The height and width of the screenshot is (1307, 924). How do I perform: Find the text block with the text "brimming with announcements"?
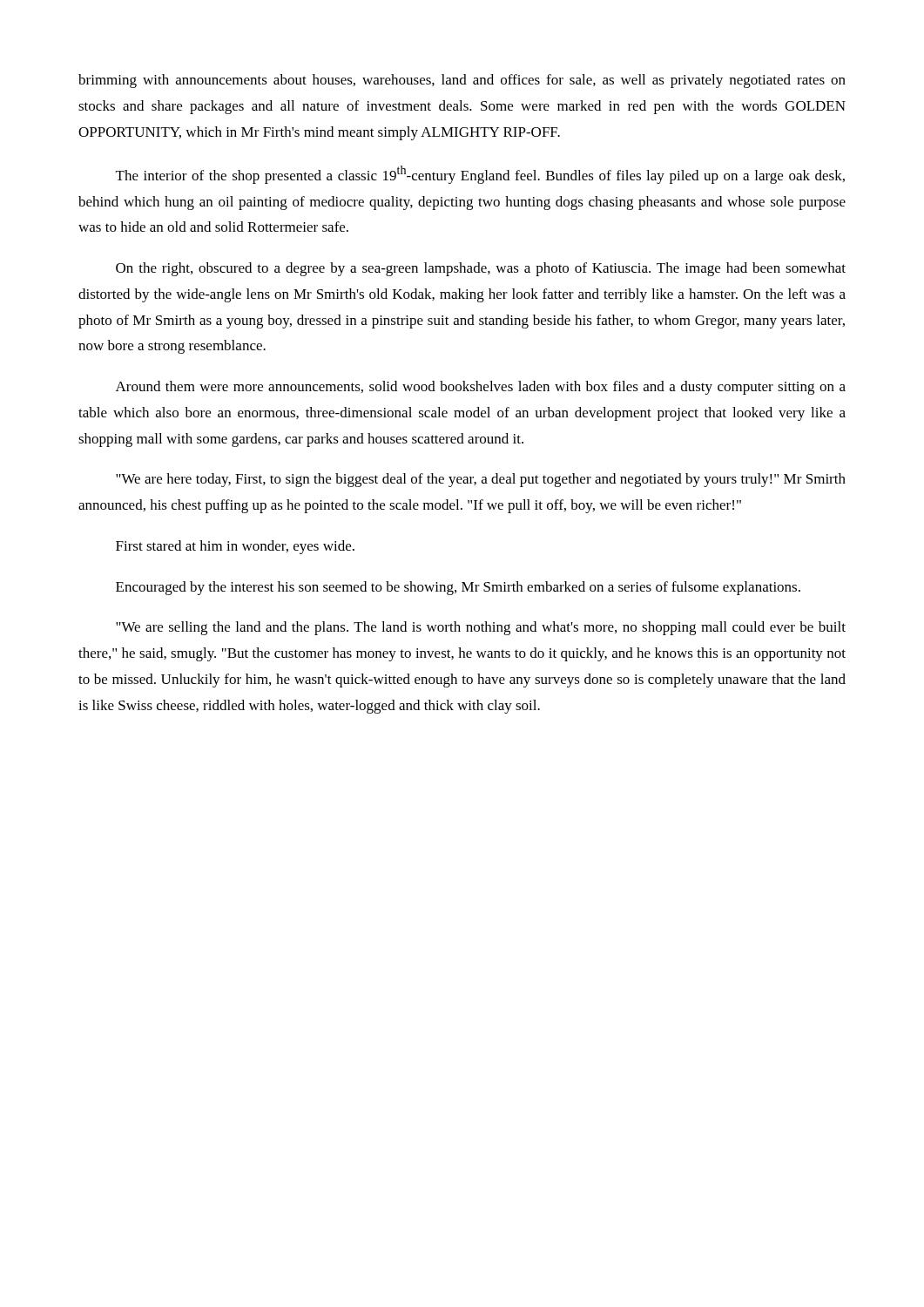462,393
